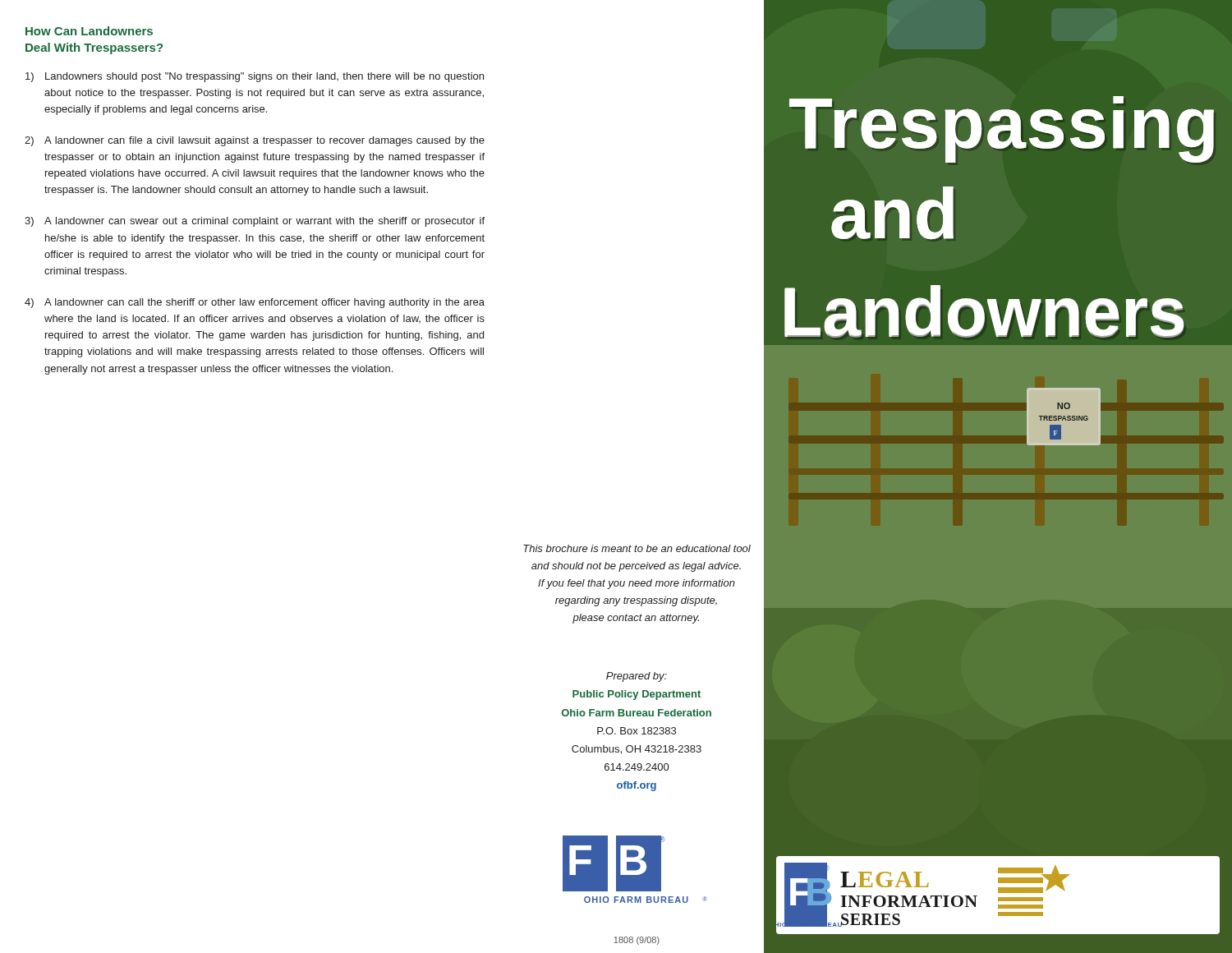Point to the text starting "How Can LandownersDeal"
Image resolution: width=1232 pixels, height=953 pixels.
pos(94,39)
